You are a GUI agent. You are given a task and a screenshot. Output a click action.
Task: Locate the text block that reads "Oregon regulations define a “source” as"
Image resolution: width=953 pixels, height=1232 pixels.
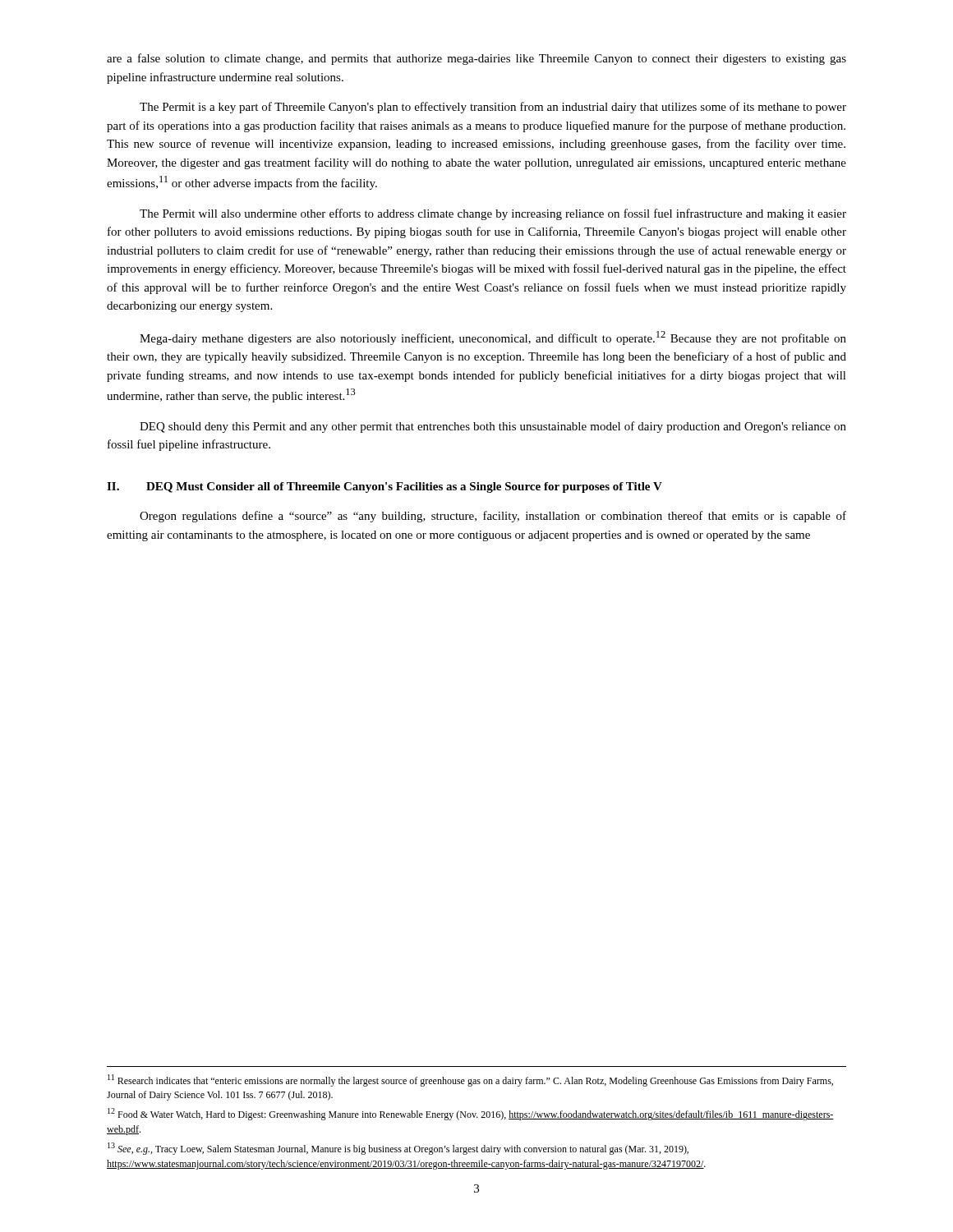point(476,525)
